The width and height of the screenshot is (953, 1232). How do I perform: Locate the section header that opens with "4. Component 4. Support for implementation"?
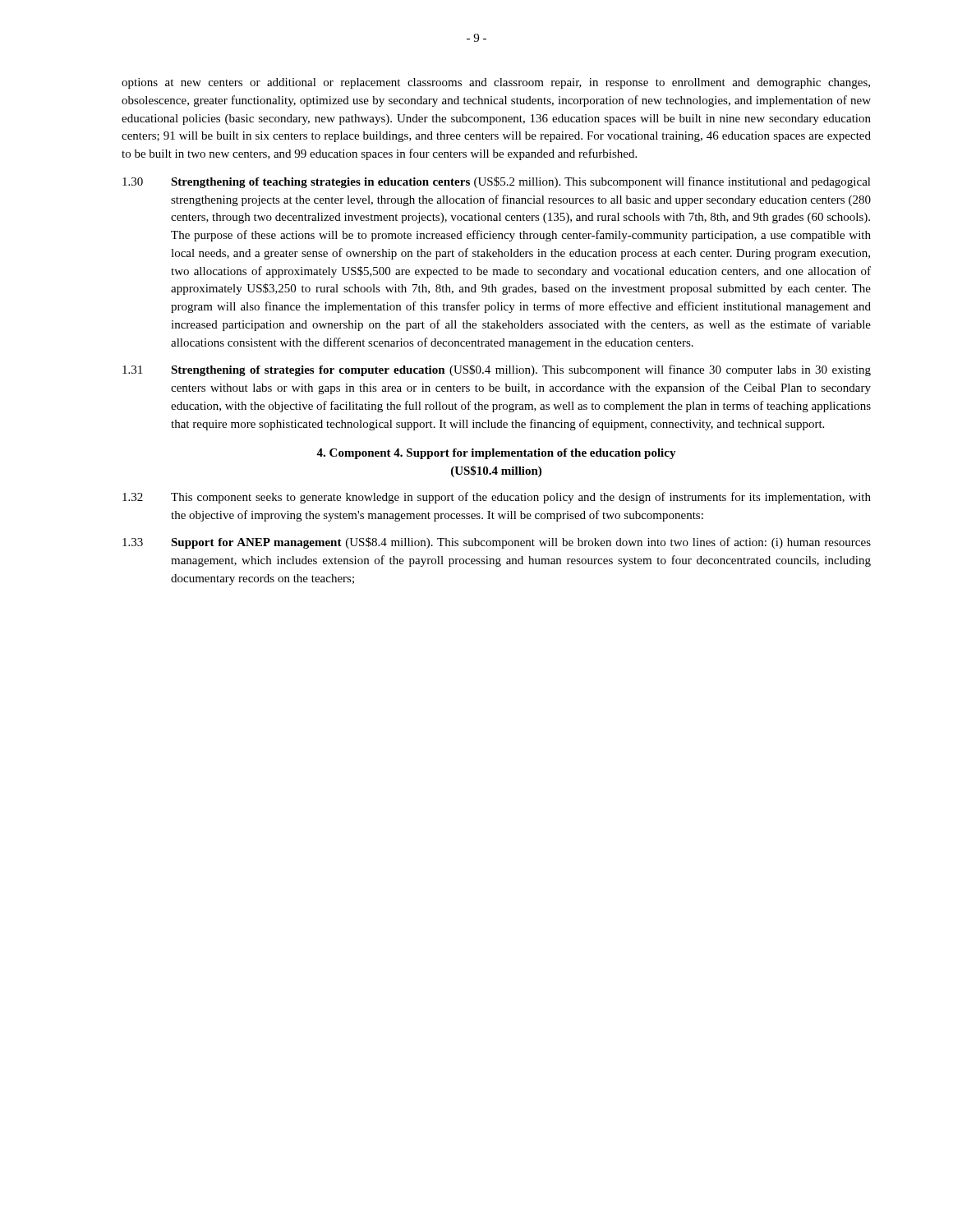(496, 462)
